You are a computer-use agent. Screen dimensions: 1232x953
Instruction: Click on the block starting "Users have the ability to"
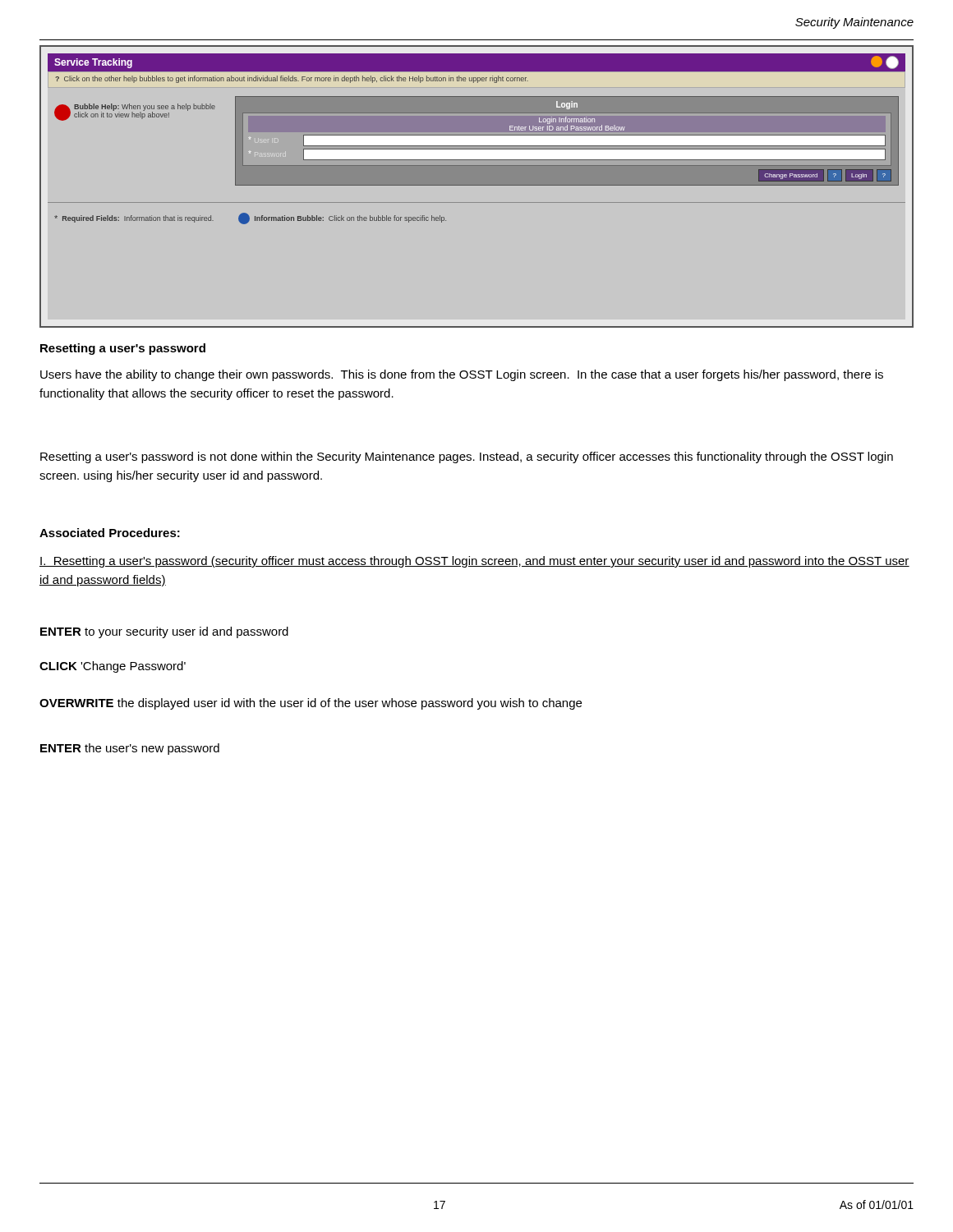[461, 383]
